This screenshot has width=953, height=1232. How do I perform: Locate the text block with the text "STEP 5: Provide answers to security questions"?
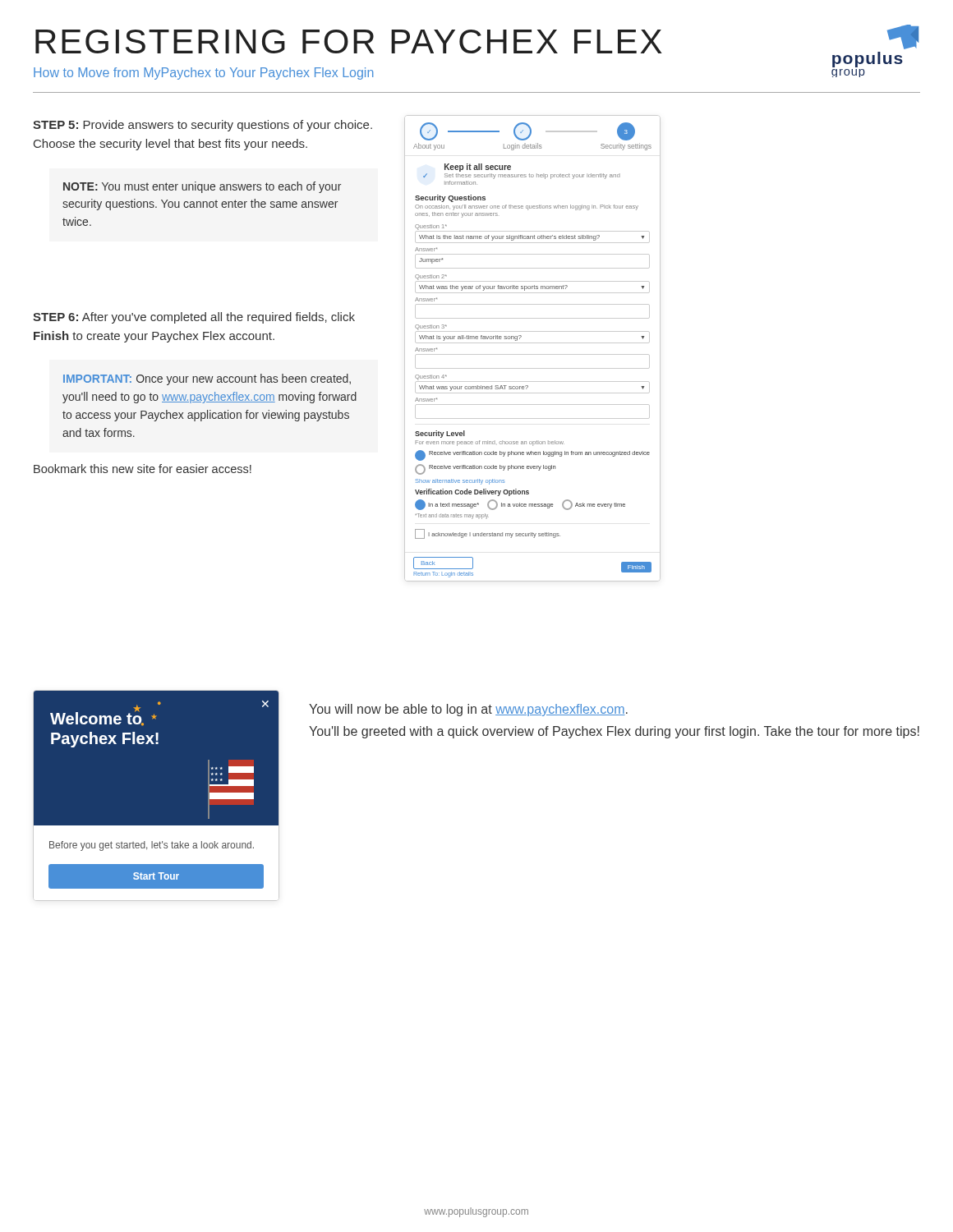[x=203, y=134]
